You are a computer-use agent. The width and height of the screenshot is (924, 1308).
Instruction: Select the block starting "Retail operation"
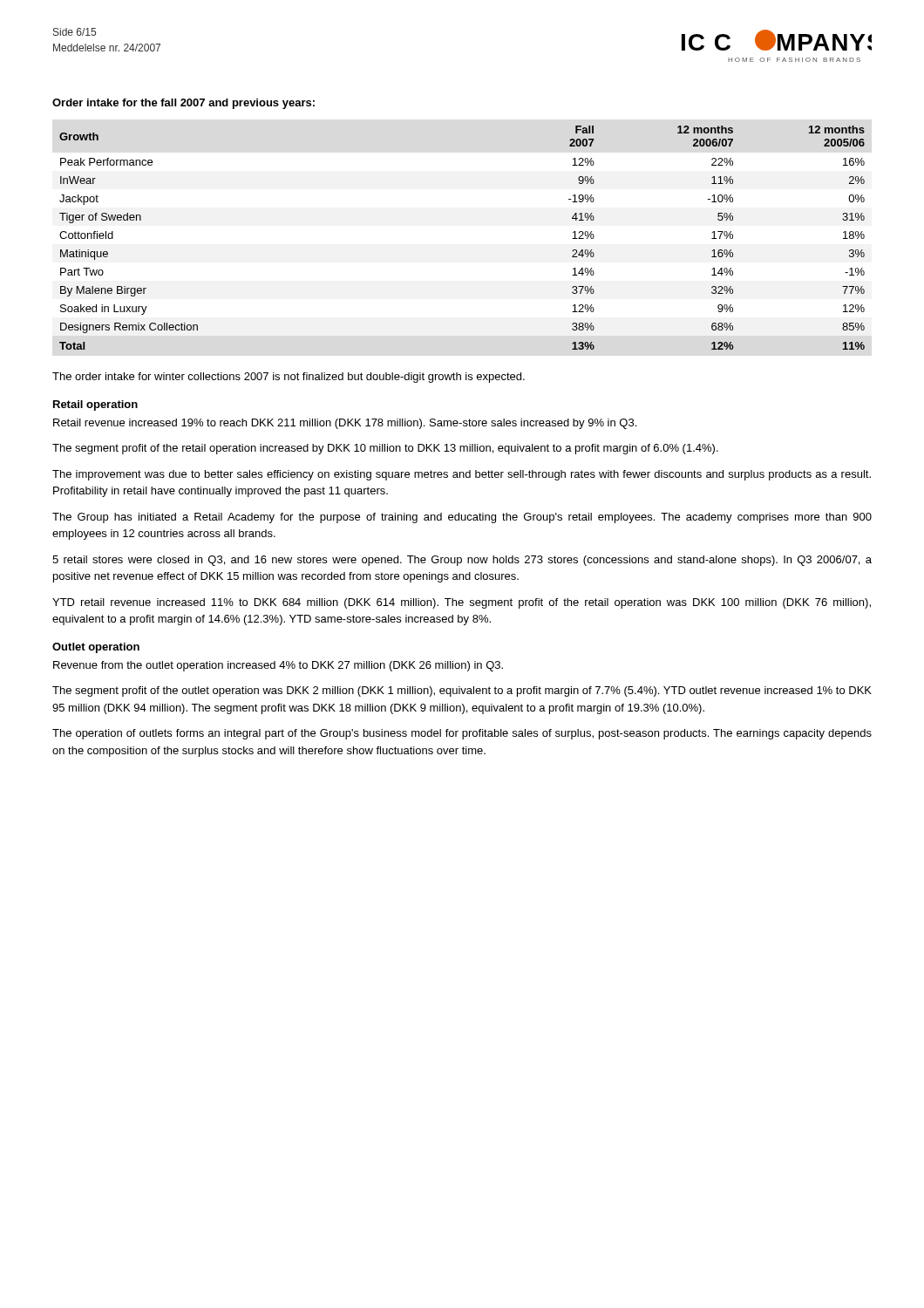pos(95,404)
